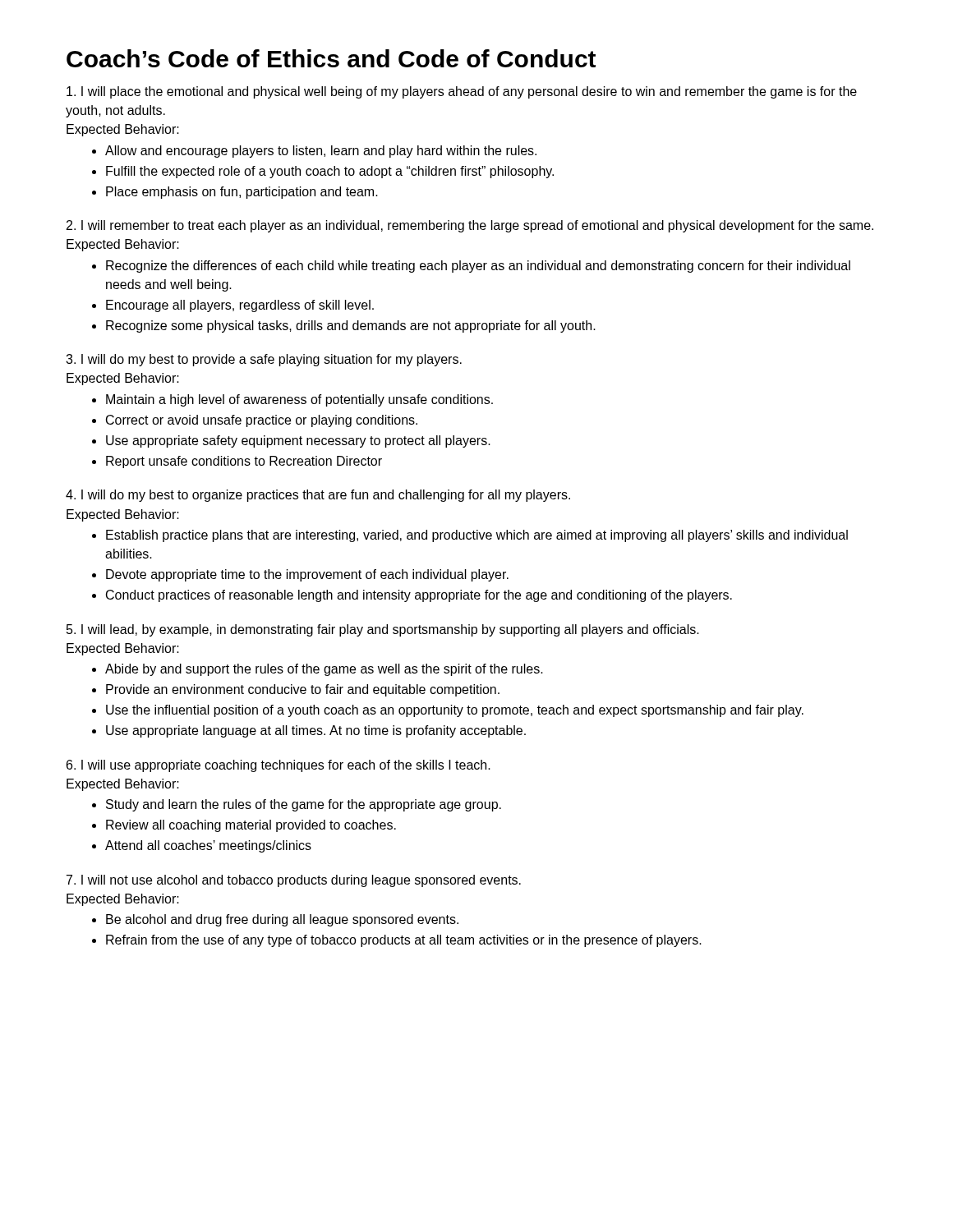Screen dimensions: 1232x953
Task: Find the list item that reads "Use the influential"
Action: click(x=455, y=710)
